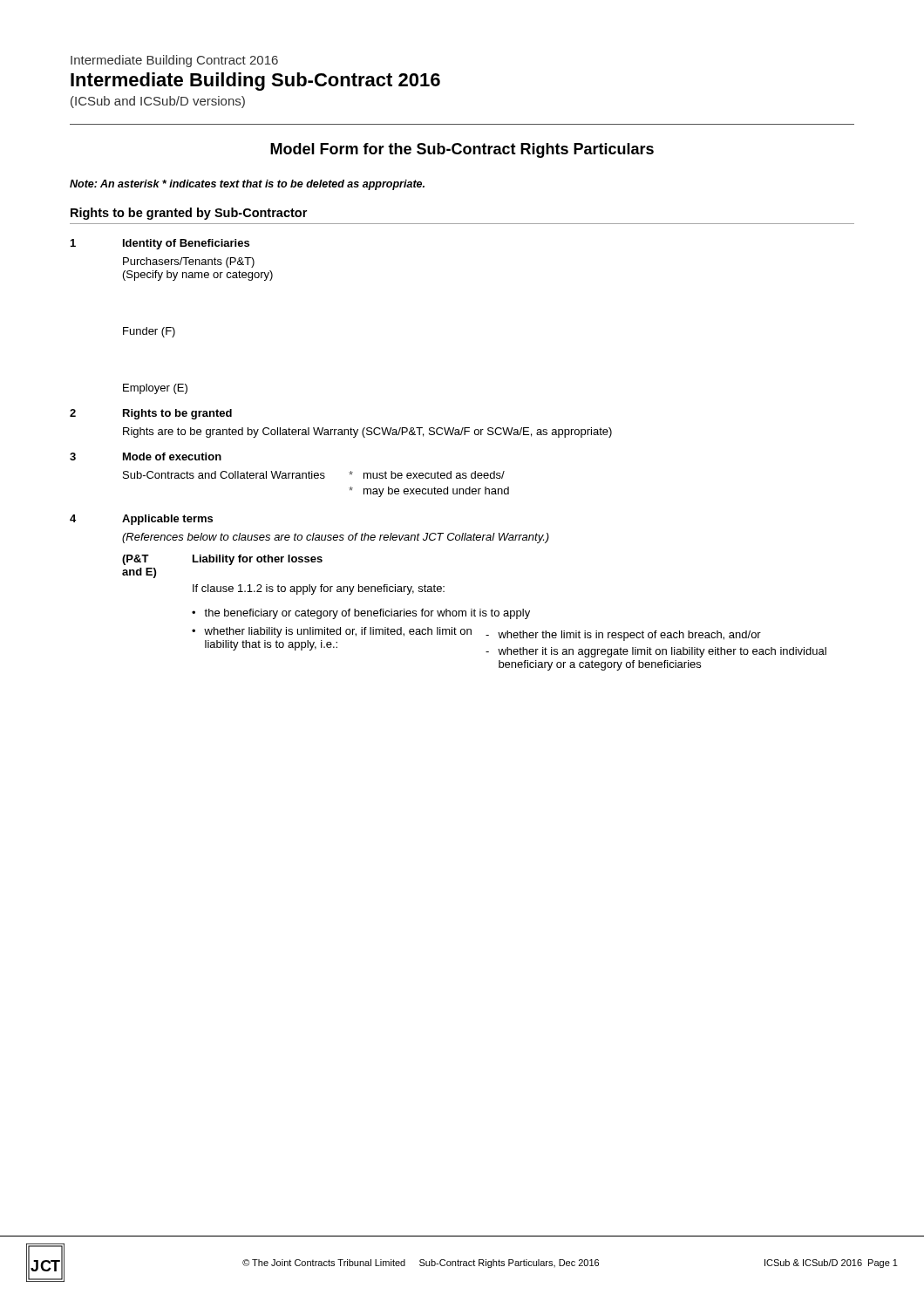Viewport: 924px width, 1308px height.
Task: Navigate to the text block starting "4 Applicable terms (References below to clauses"
Action: 141,520
